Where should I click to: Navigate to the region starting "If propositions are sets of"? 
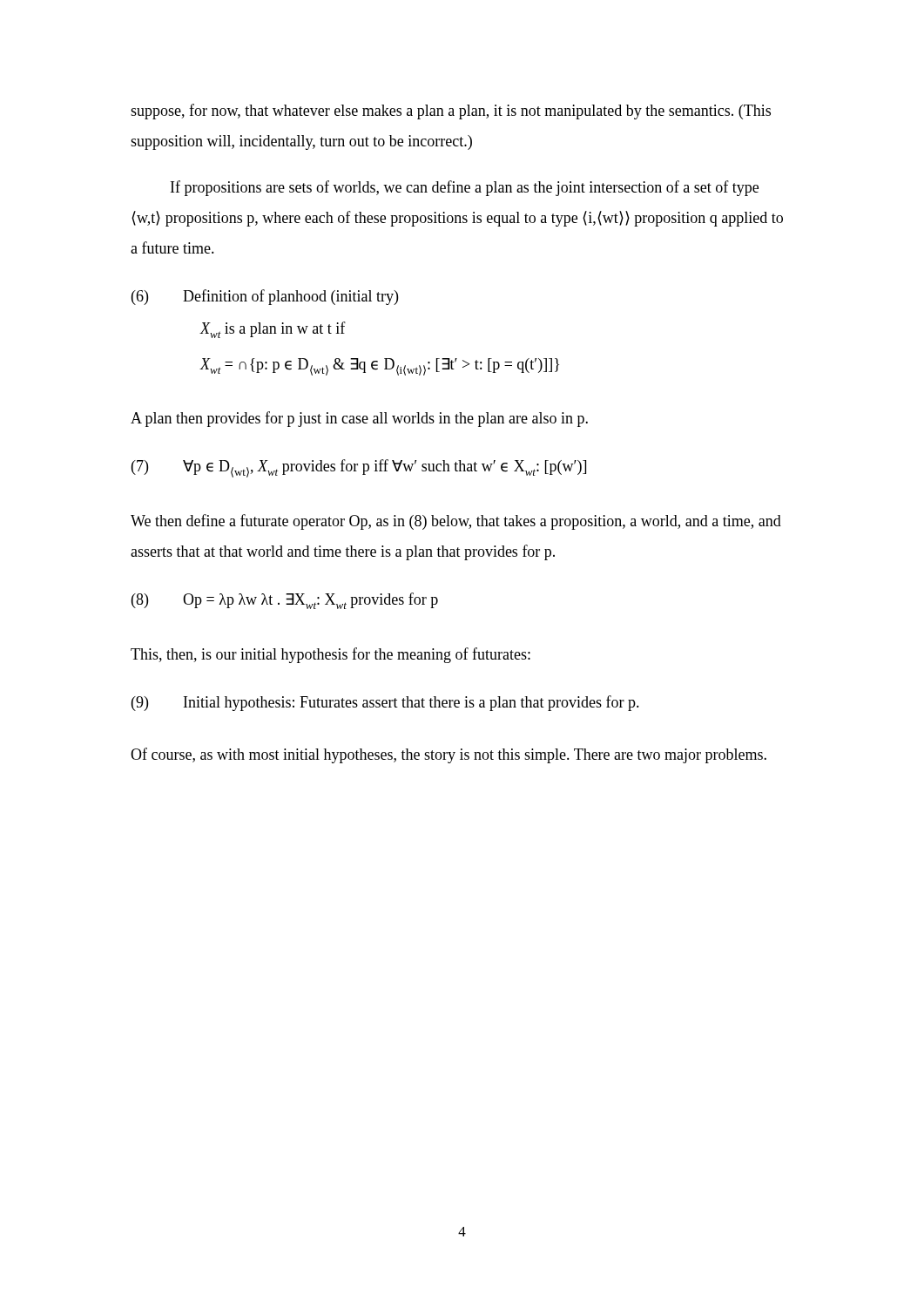tap(462, 219)
